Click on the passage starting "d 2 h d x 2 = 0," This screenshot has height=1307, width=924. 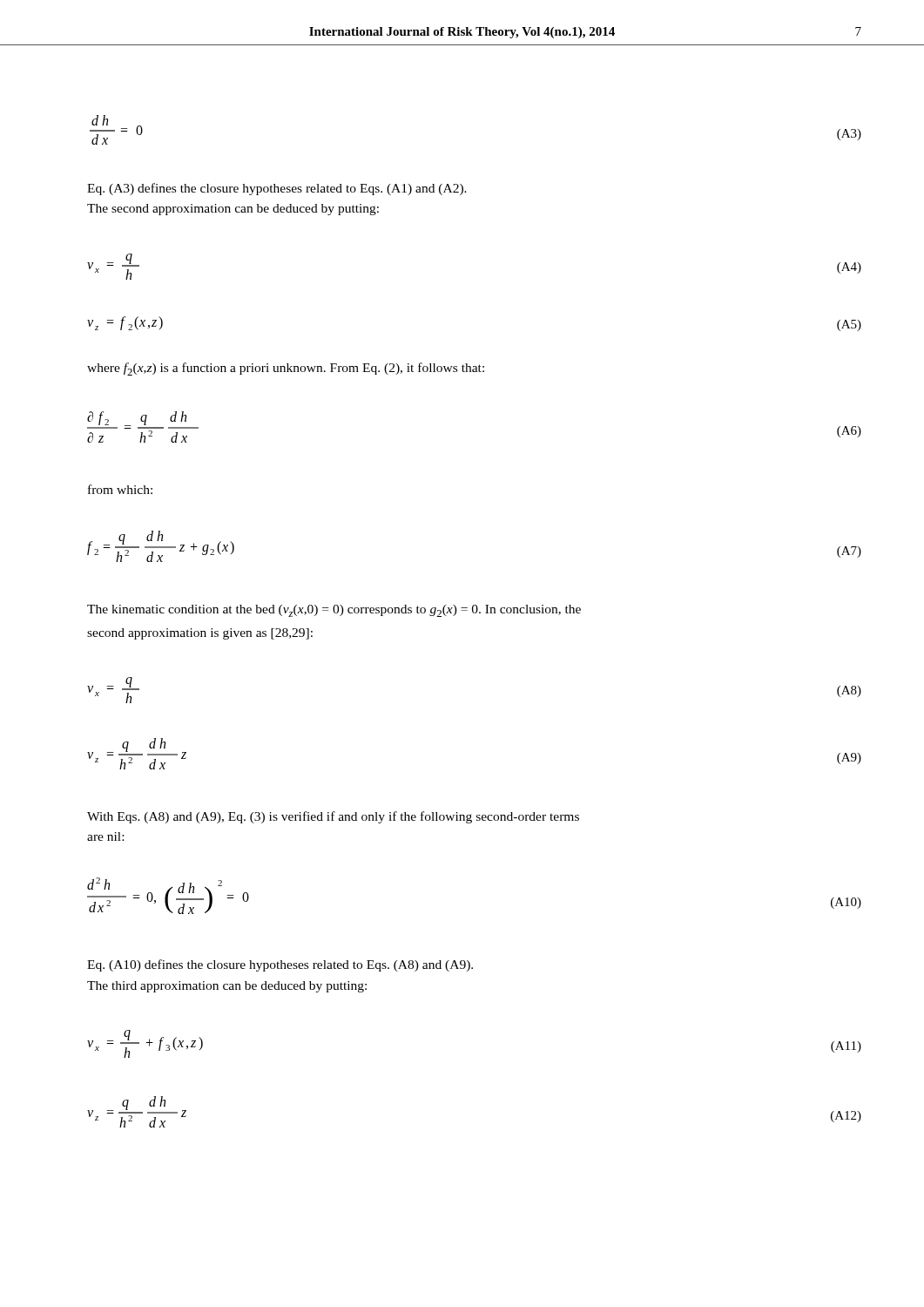coord(168,895)
